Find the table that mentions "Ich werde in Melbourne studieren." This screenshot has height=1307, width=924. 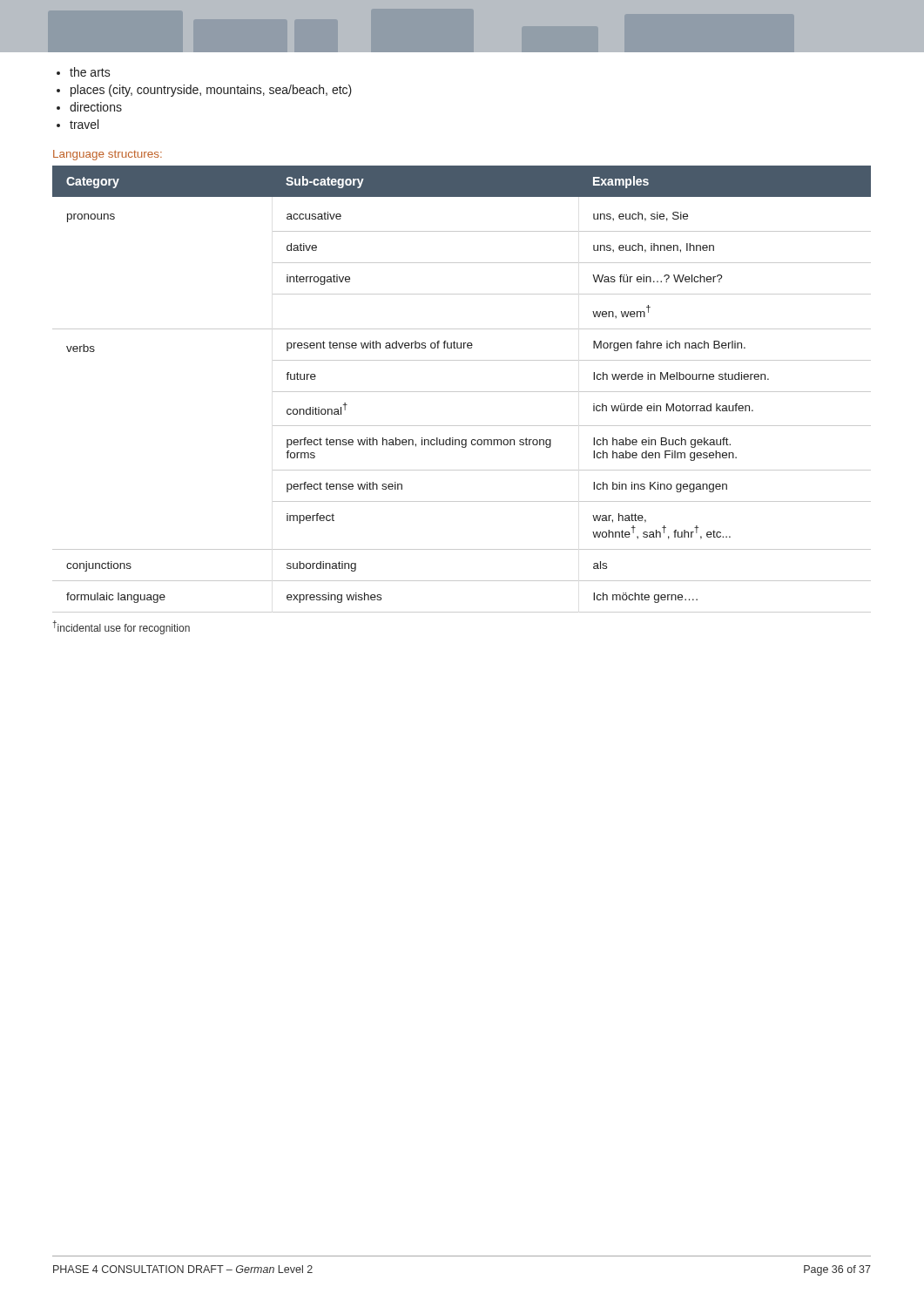[462, 389]
